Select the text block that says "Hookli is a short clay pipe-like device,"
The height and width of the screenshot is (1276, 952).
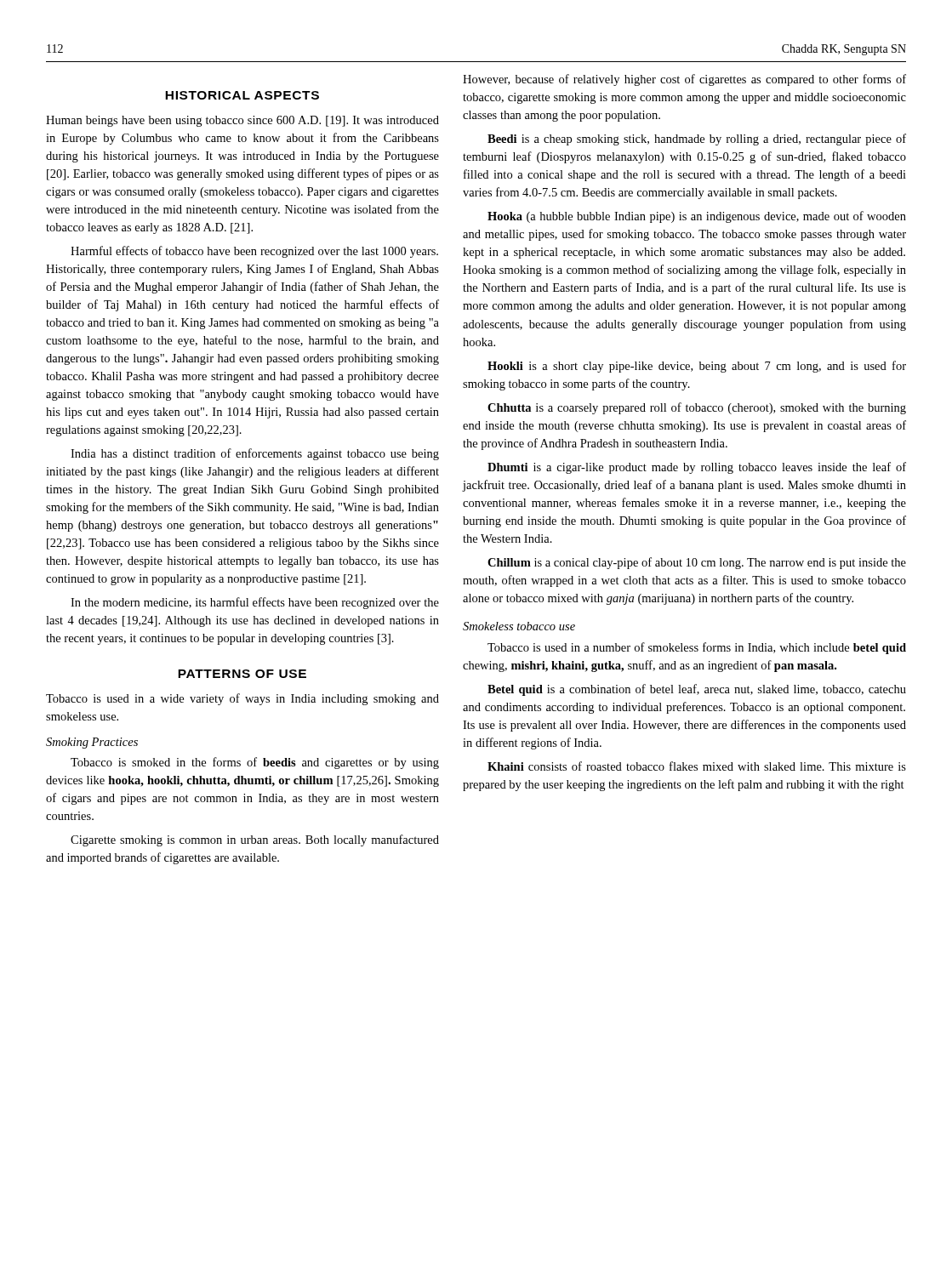pos(684,375)
